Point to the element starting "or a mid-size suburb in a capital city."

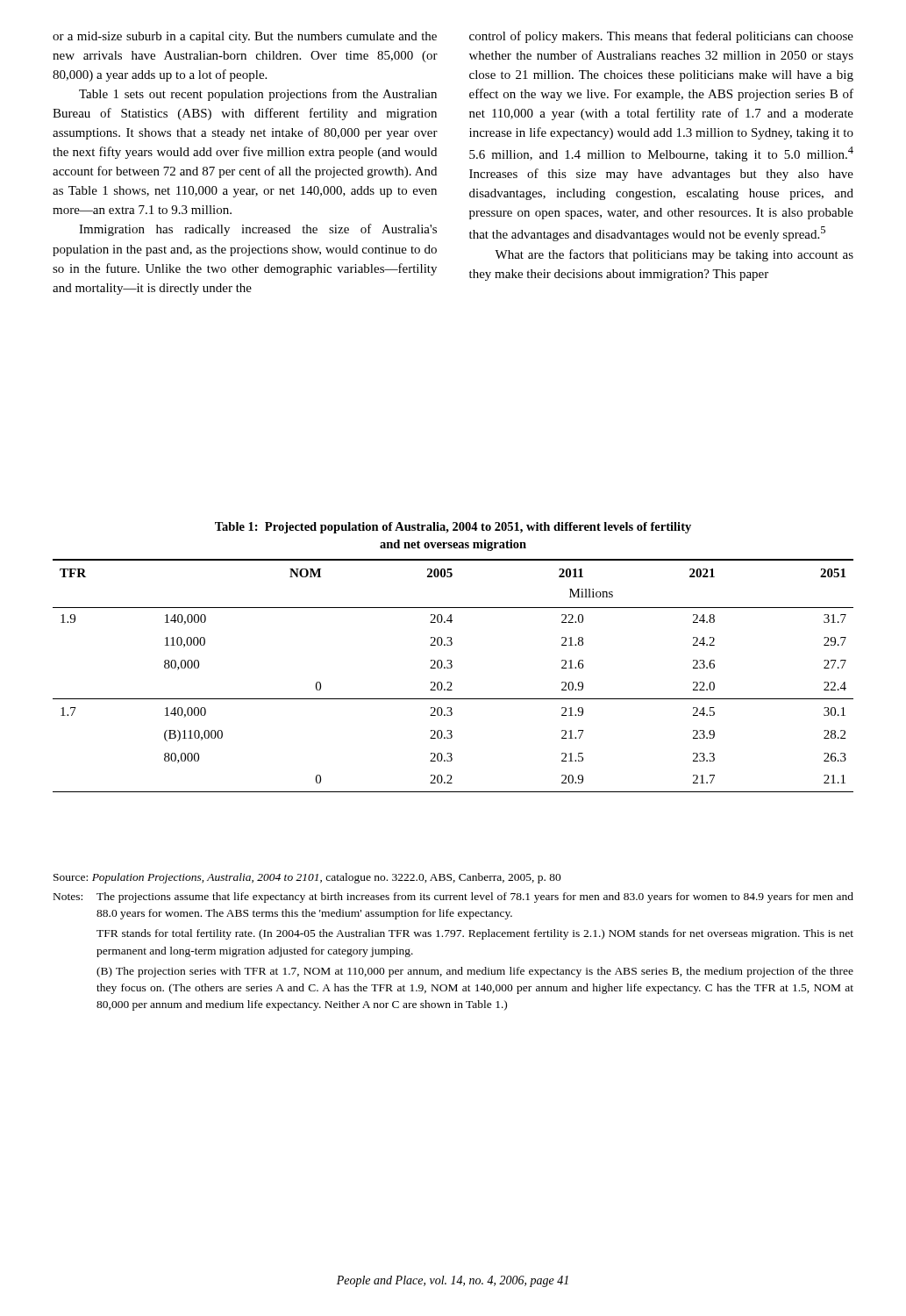(245, 162)
